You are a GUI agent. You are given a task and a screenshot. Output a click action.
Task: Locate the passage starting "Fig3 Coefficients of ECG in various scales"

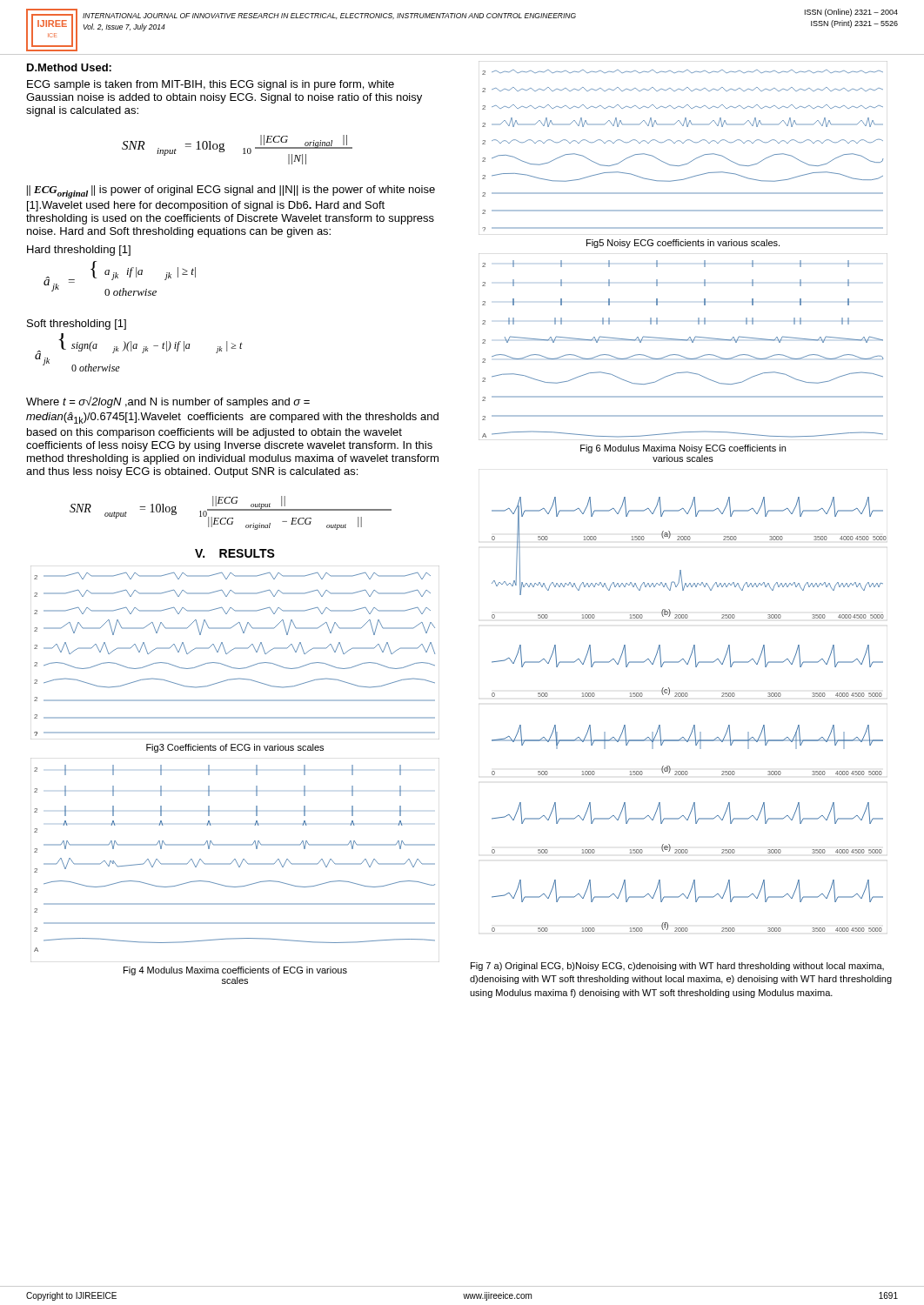[x=235, y=747]
